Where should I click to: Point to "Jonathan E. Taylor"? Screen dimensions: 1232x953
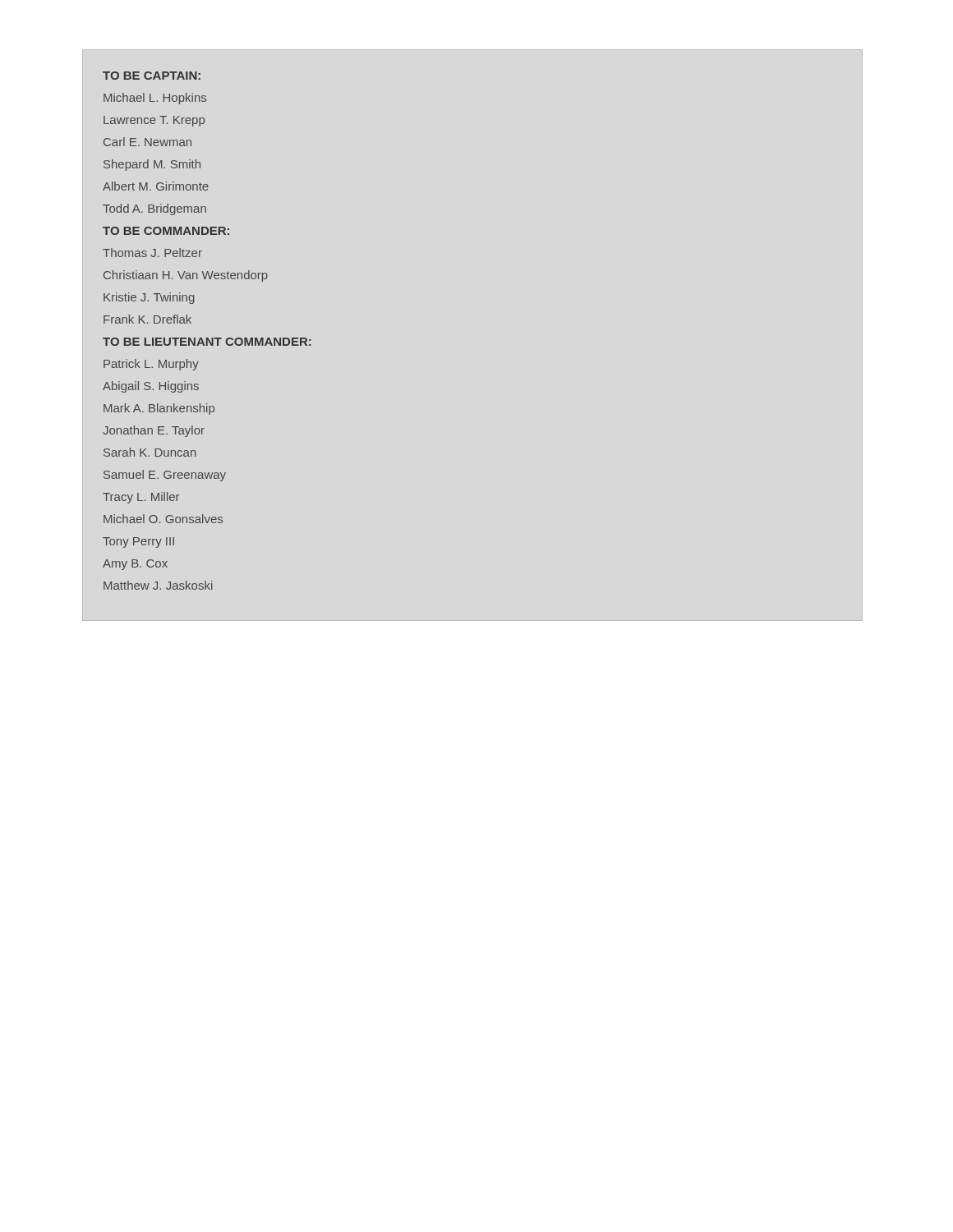(154, 430)
